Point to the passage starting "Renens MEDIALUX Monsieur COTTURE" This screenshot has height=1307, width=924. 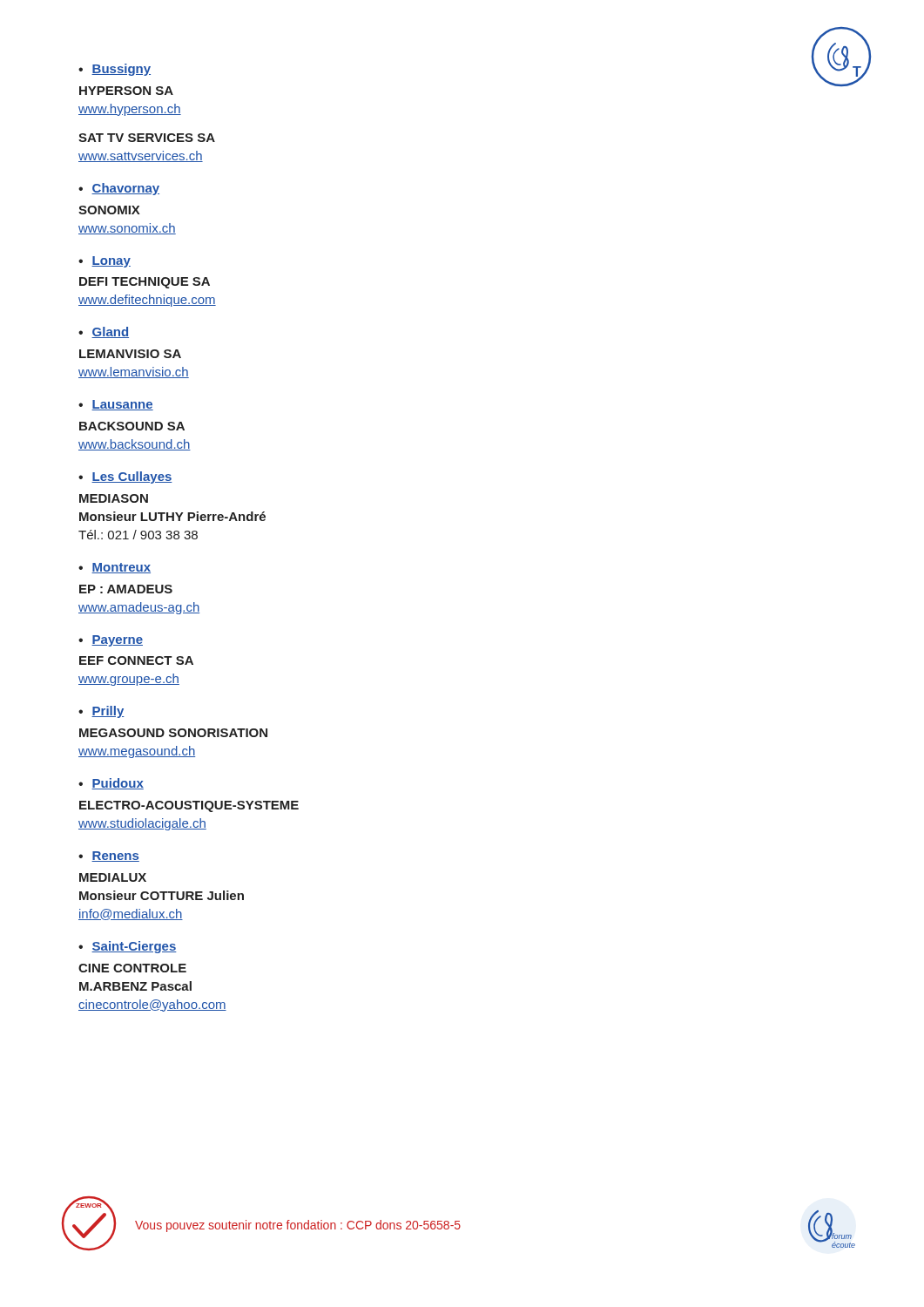point(109,857)
